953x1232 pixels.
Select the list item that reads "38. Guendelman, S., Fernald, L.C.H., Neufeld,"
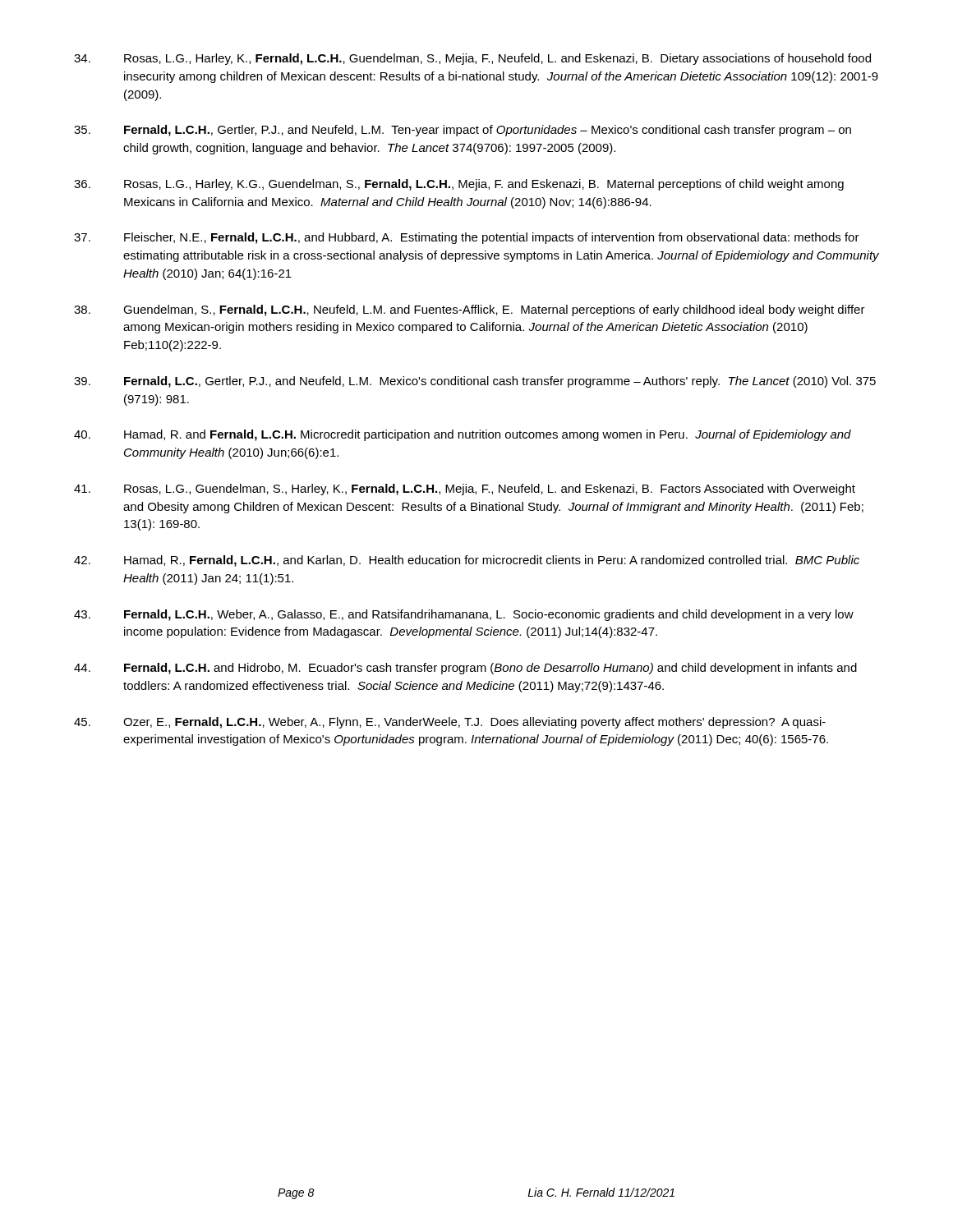coord(476,327)
